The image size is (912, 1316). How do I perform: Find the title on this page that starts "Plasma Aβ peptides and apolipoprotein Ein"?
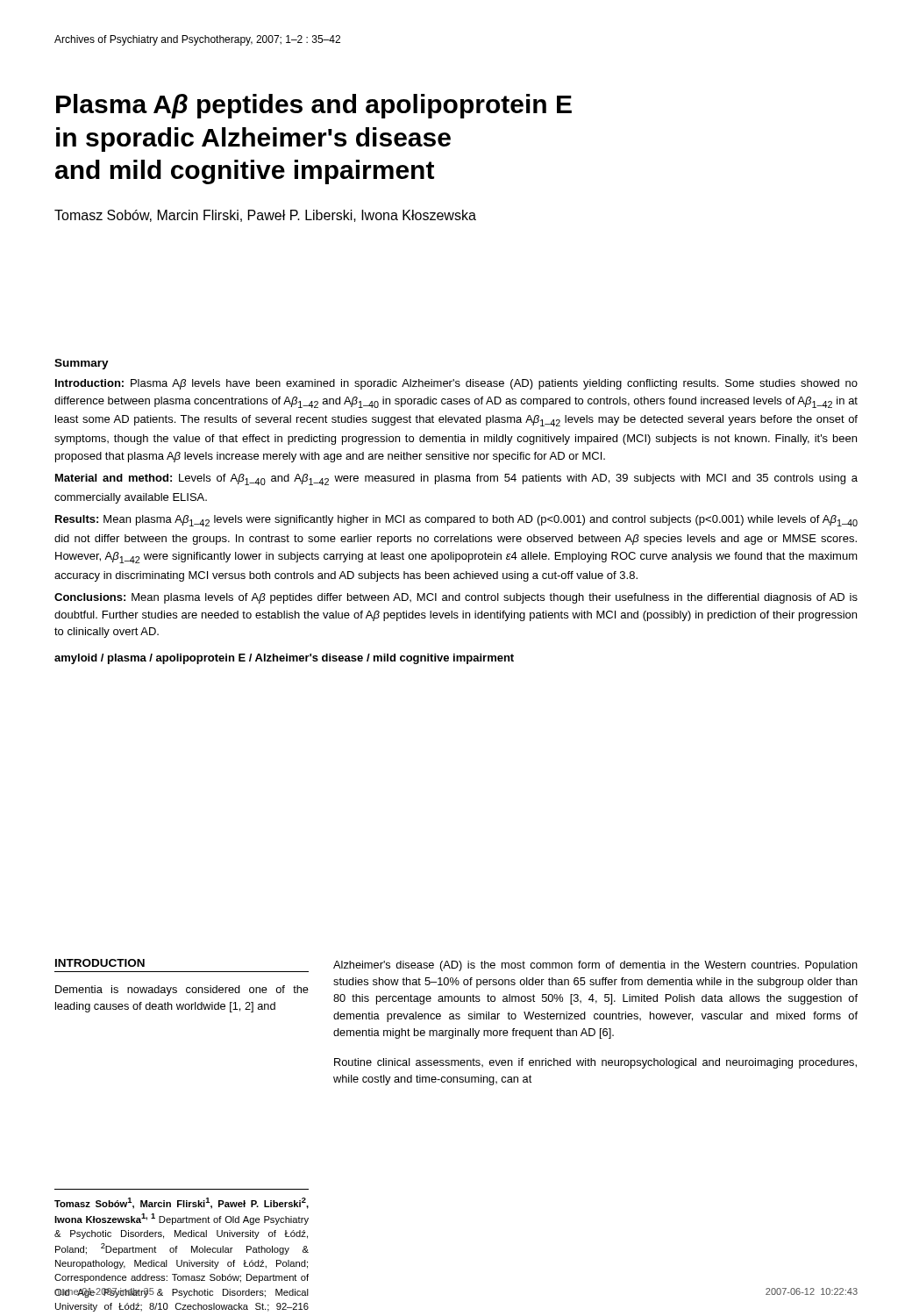(456, 156)
